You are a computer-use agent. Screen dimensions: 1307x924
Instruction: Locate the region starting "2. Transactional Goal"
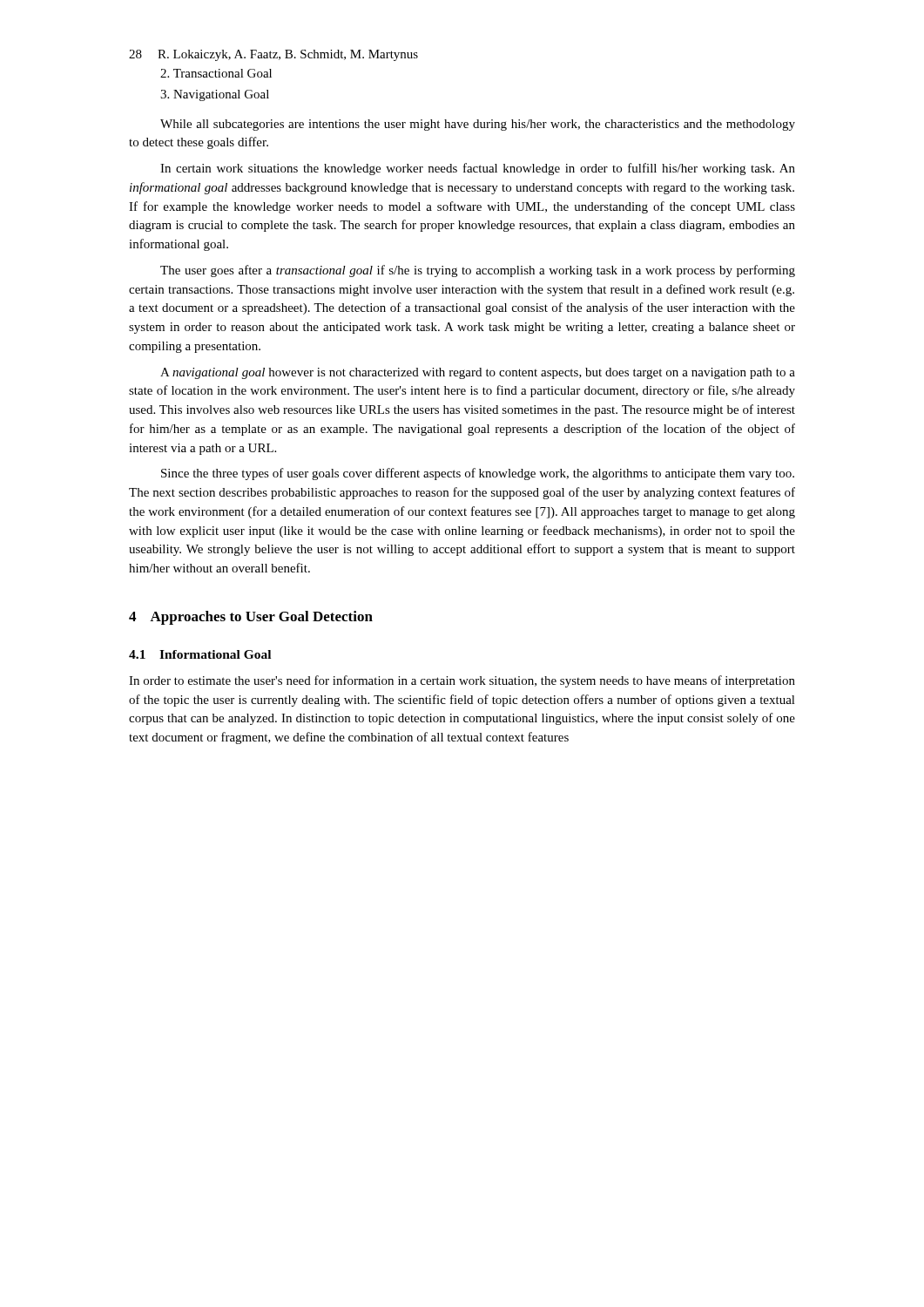point(216,73)
